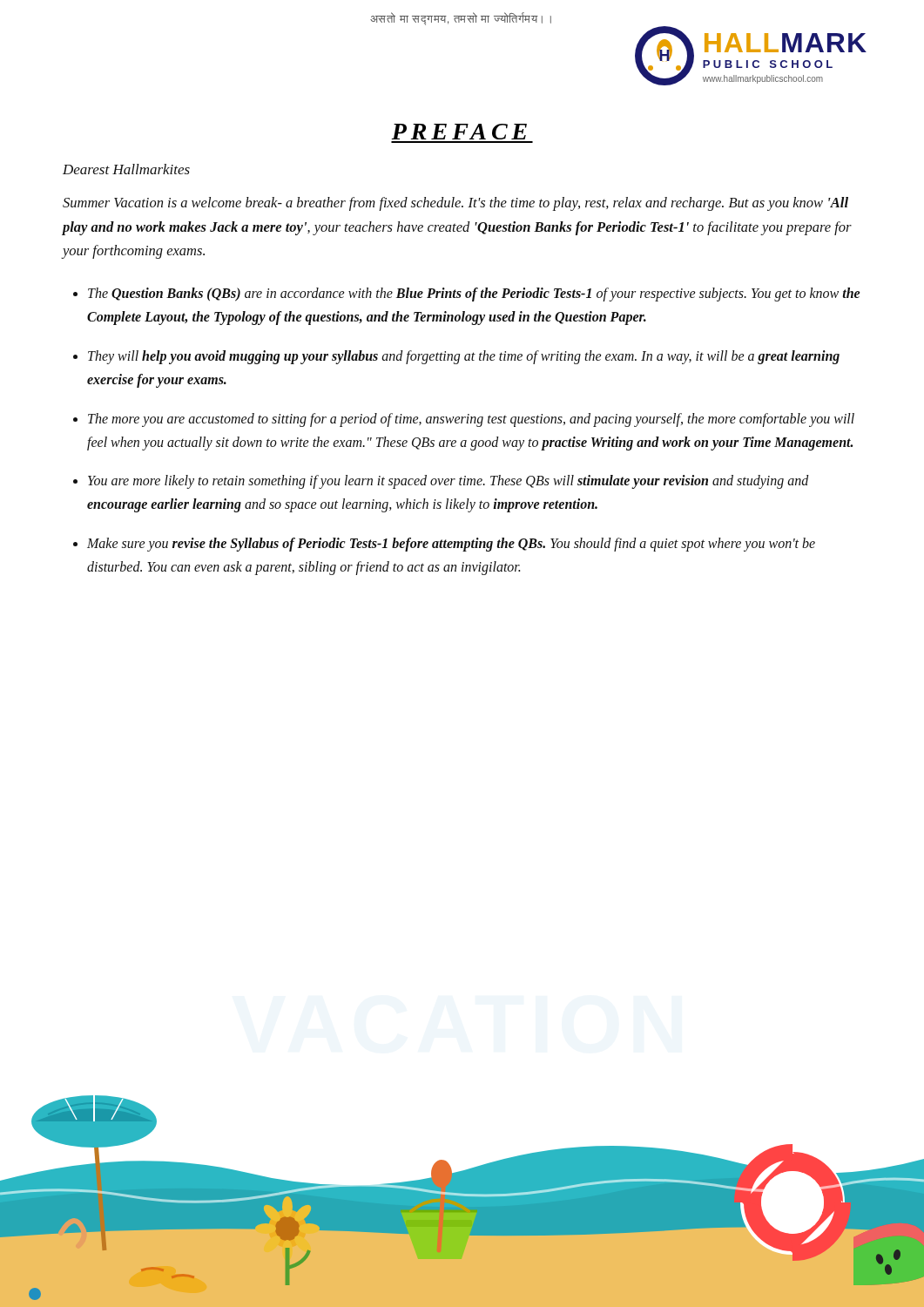Where does it say "Dearest Hallmarkites"?
924x1307 pixels.
126,169
